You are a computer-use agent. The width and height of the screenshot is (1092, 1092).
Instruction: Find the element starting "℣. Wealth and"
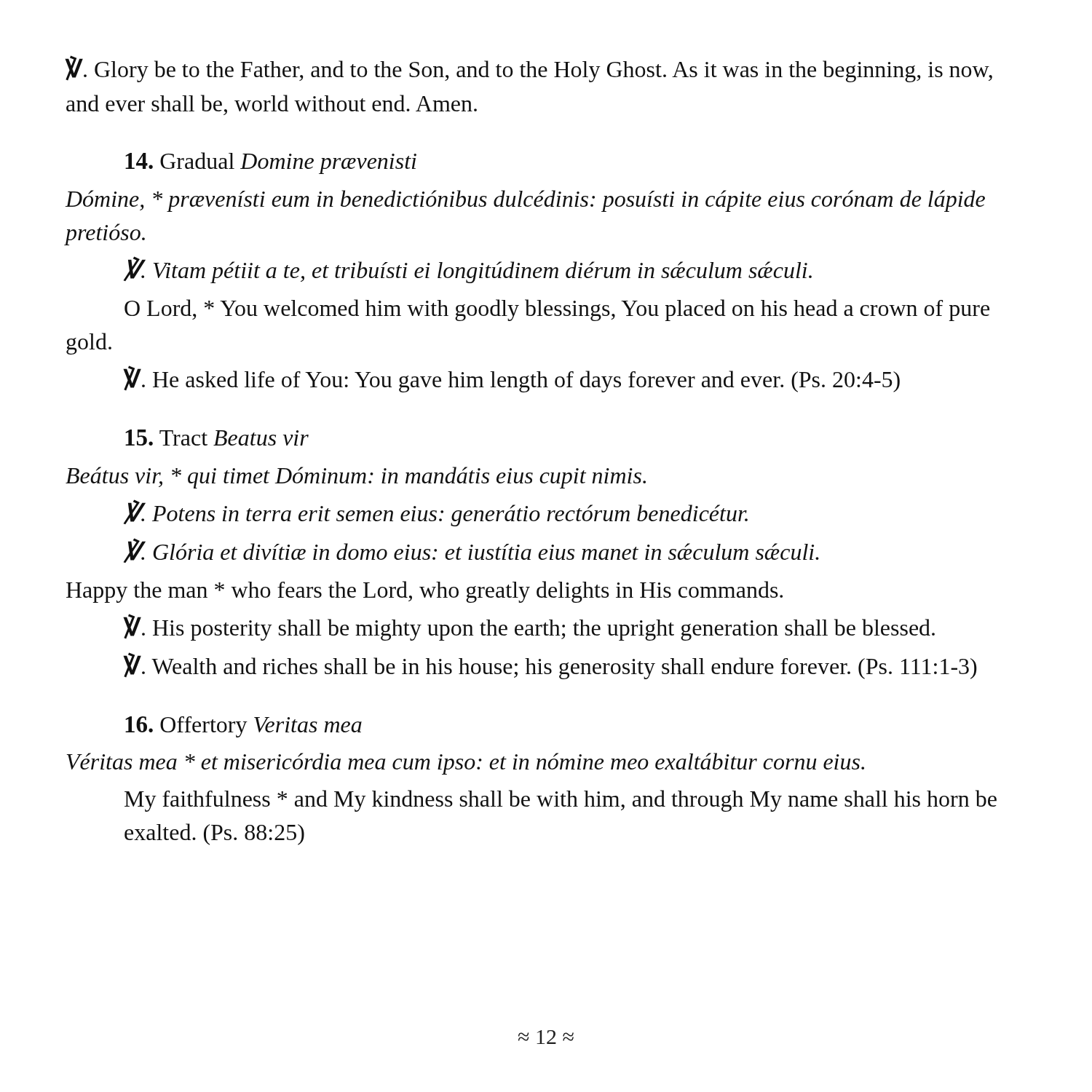coord(551,666)
